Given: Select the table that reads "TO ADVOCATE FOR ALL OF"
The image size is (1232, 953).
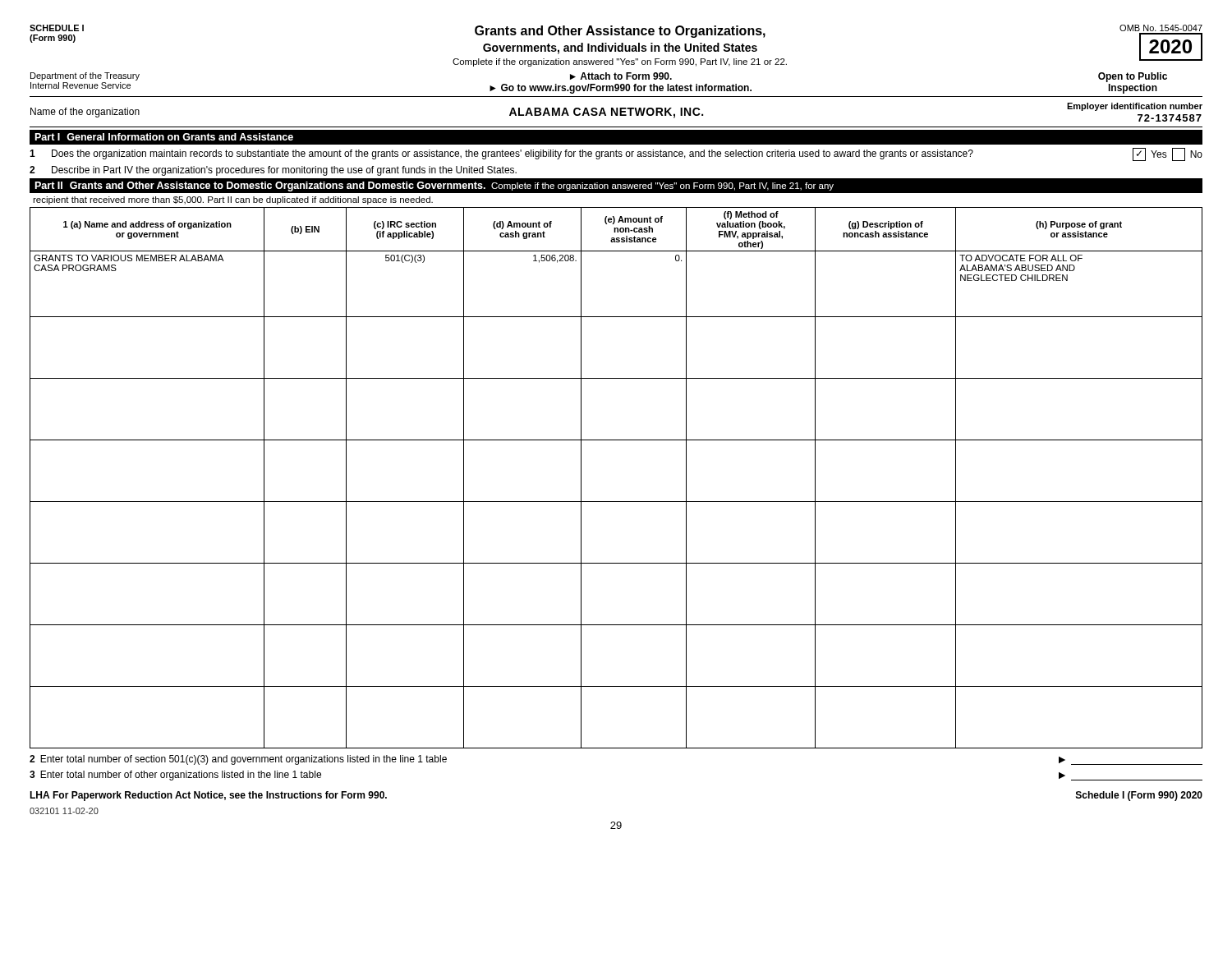Looking at the screenshot, I should (616, 478).
